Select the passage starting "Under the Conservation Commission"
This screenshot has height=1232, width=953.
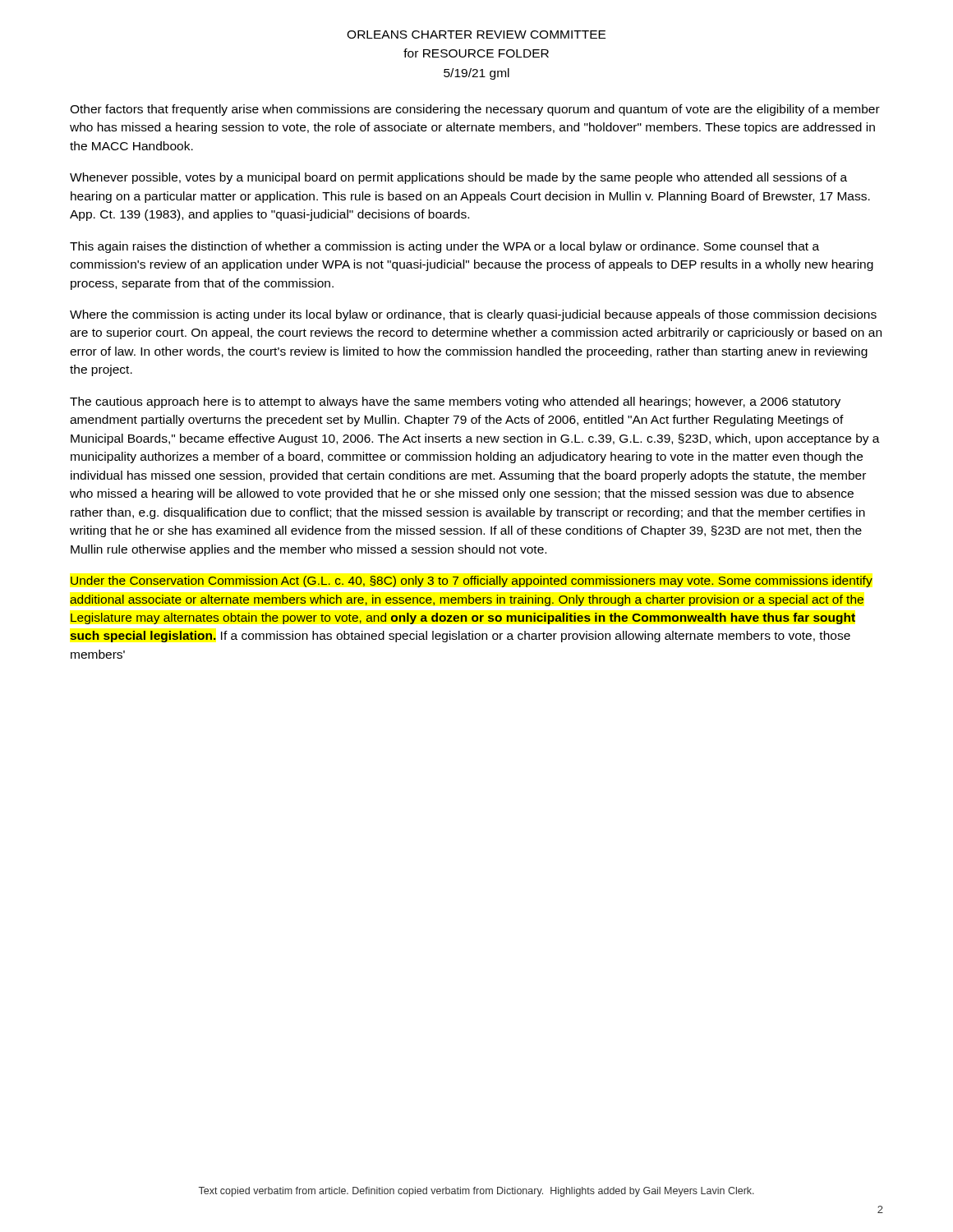click(471, 617)
